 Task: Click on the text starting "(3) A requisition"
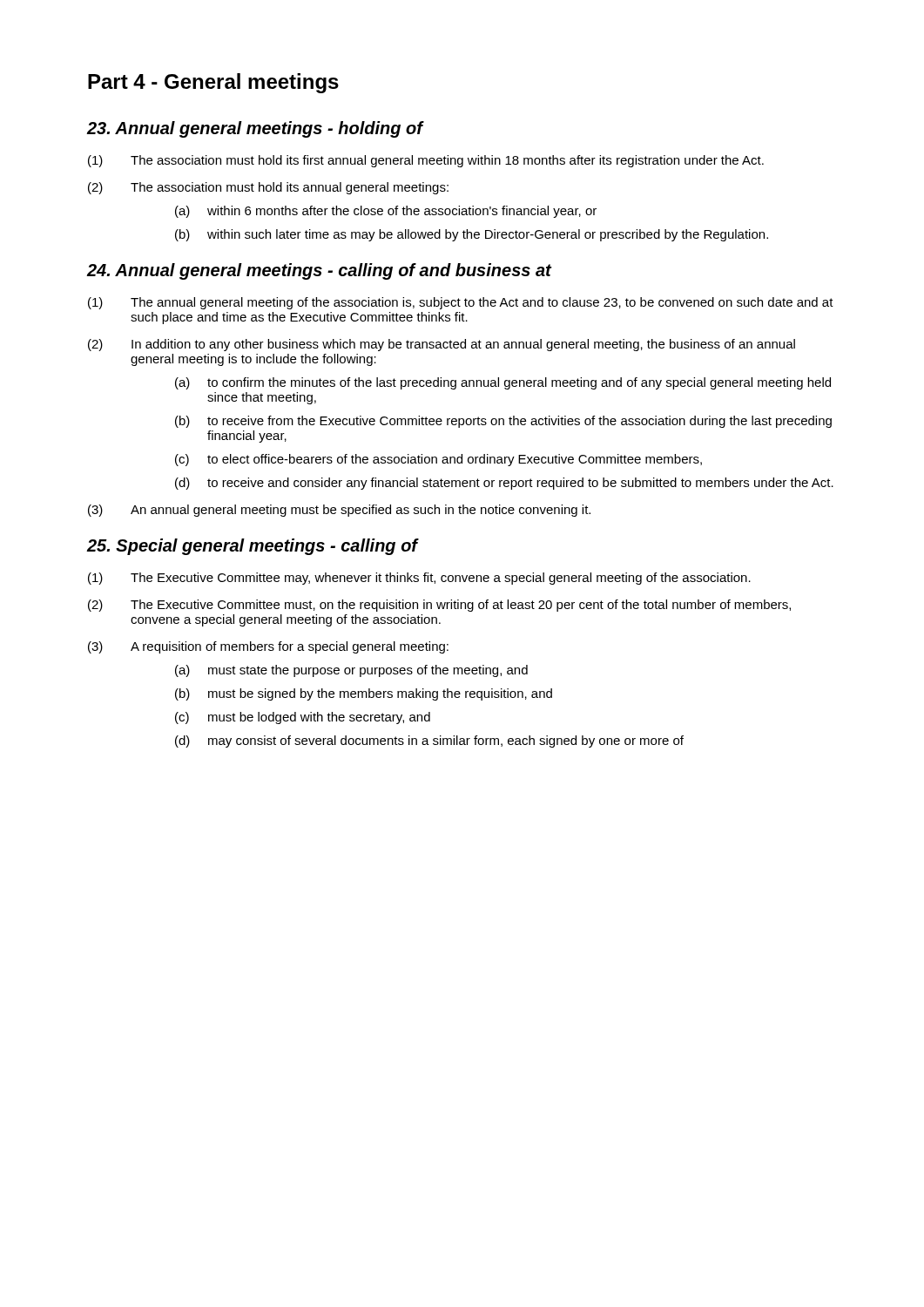462,693
